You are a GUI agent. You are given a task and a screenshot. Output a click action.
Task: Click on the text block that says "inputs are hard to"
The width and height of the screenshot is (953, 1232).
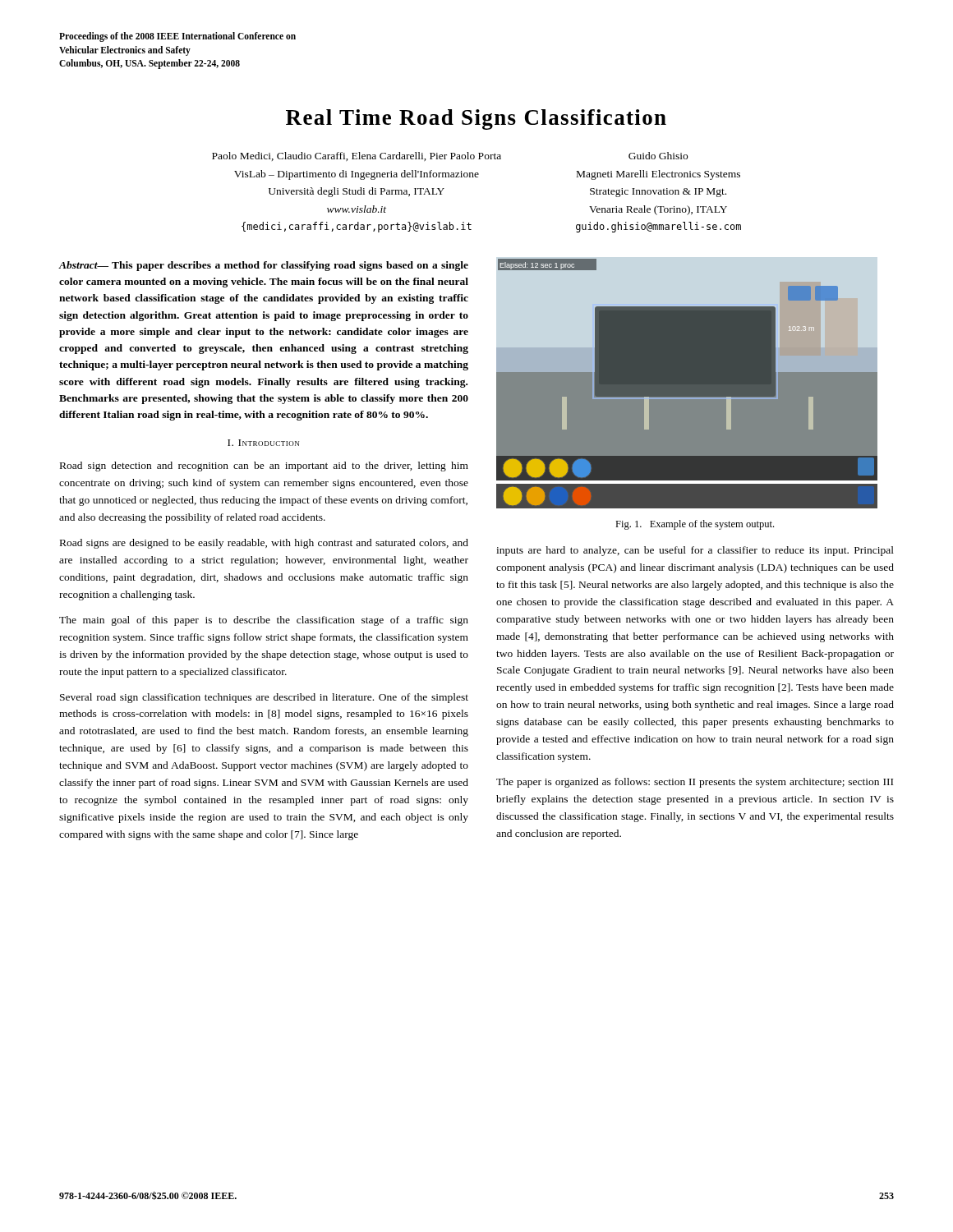tap(695, 653)
